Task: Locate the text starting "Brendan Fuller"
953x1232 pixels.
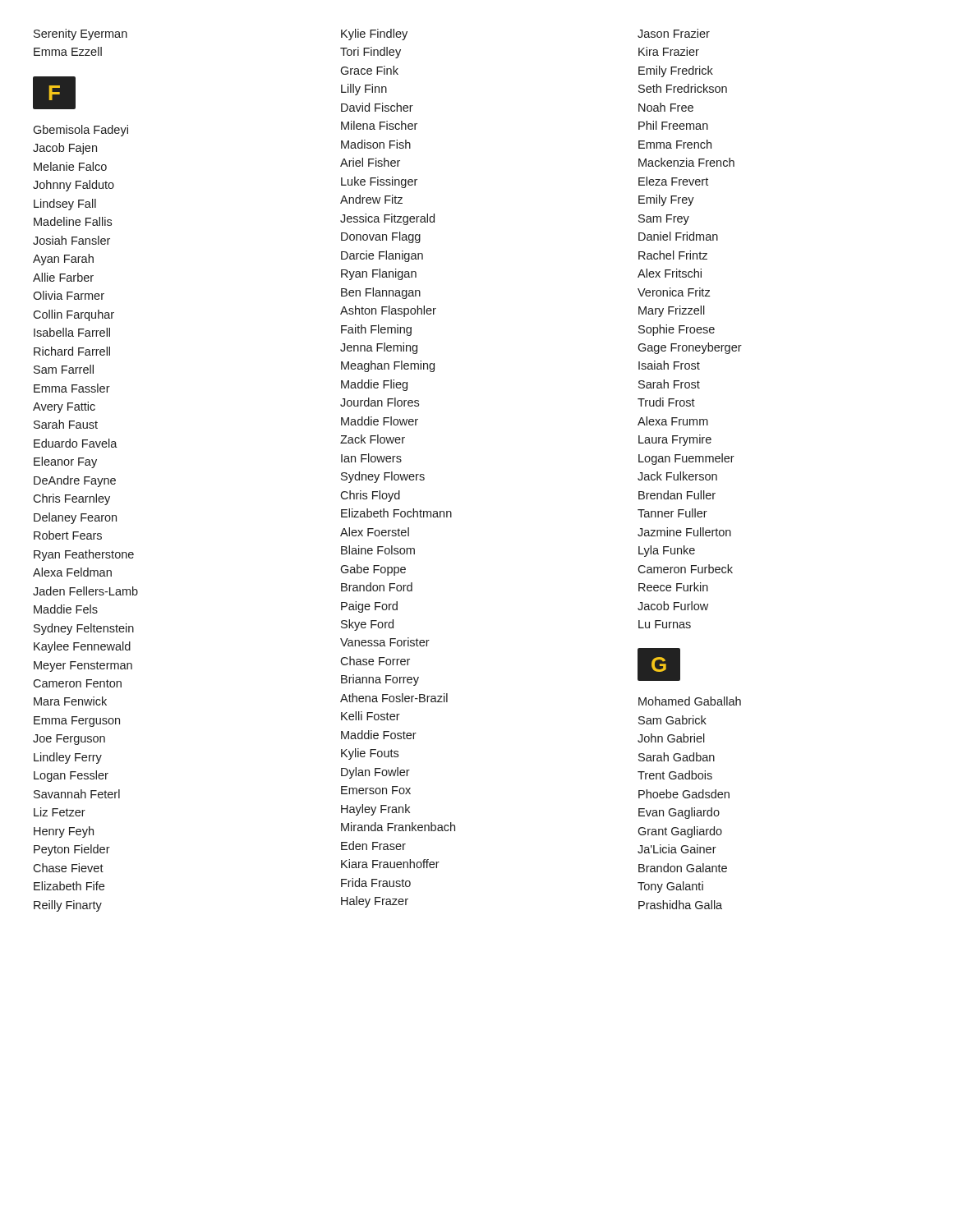Action: pyautogui.click(x=677, y=495)
